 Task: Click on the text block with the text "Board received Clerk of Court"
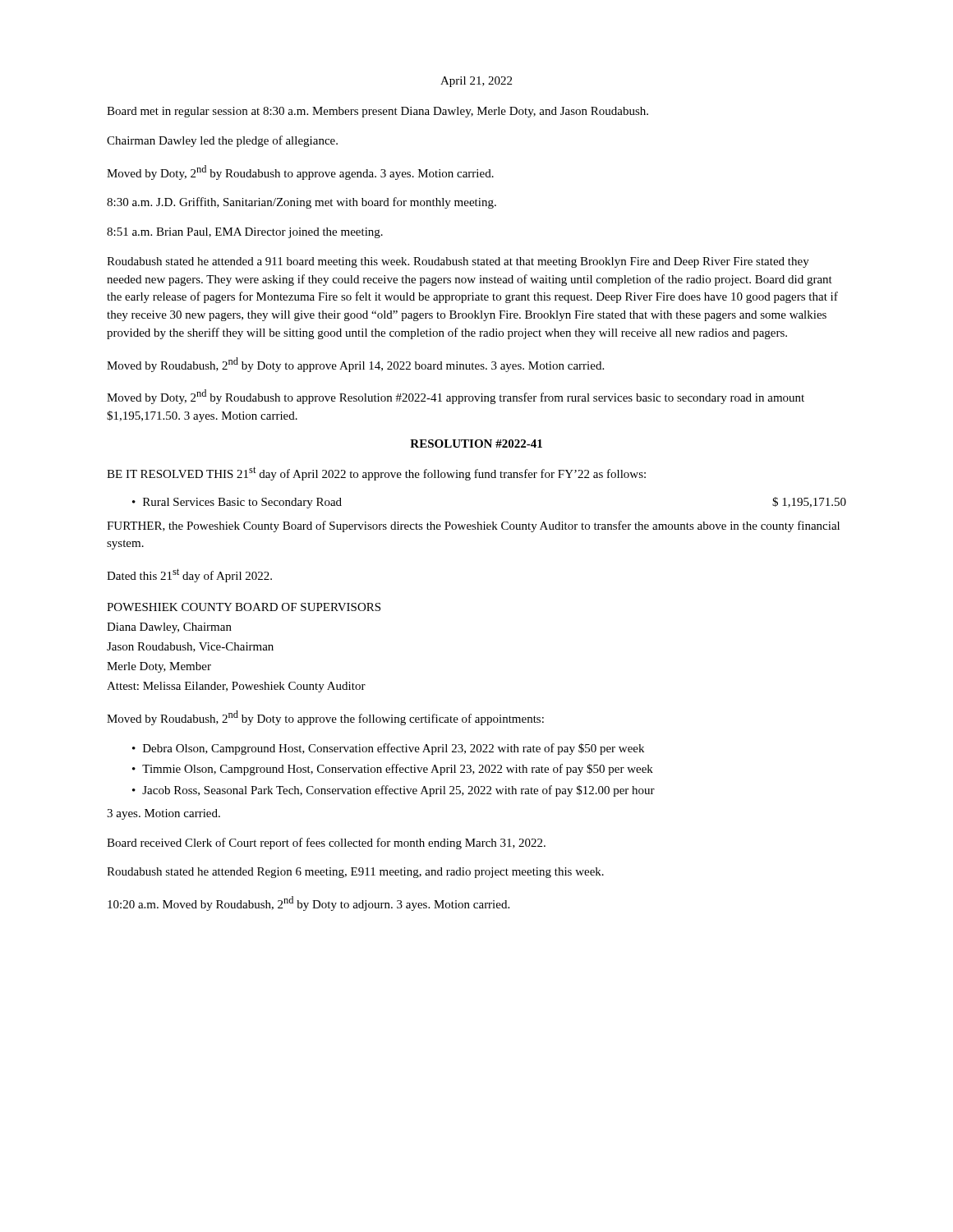(326, 842)
